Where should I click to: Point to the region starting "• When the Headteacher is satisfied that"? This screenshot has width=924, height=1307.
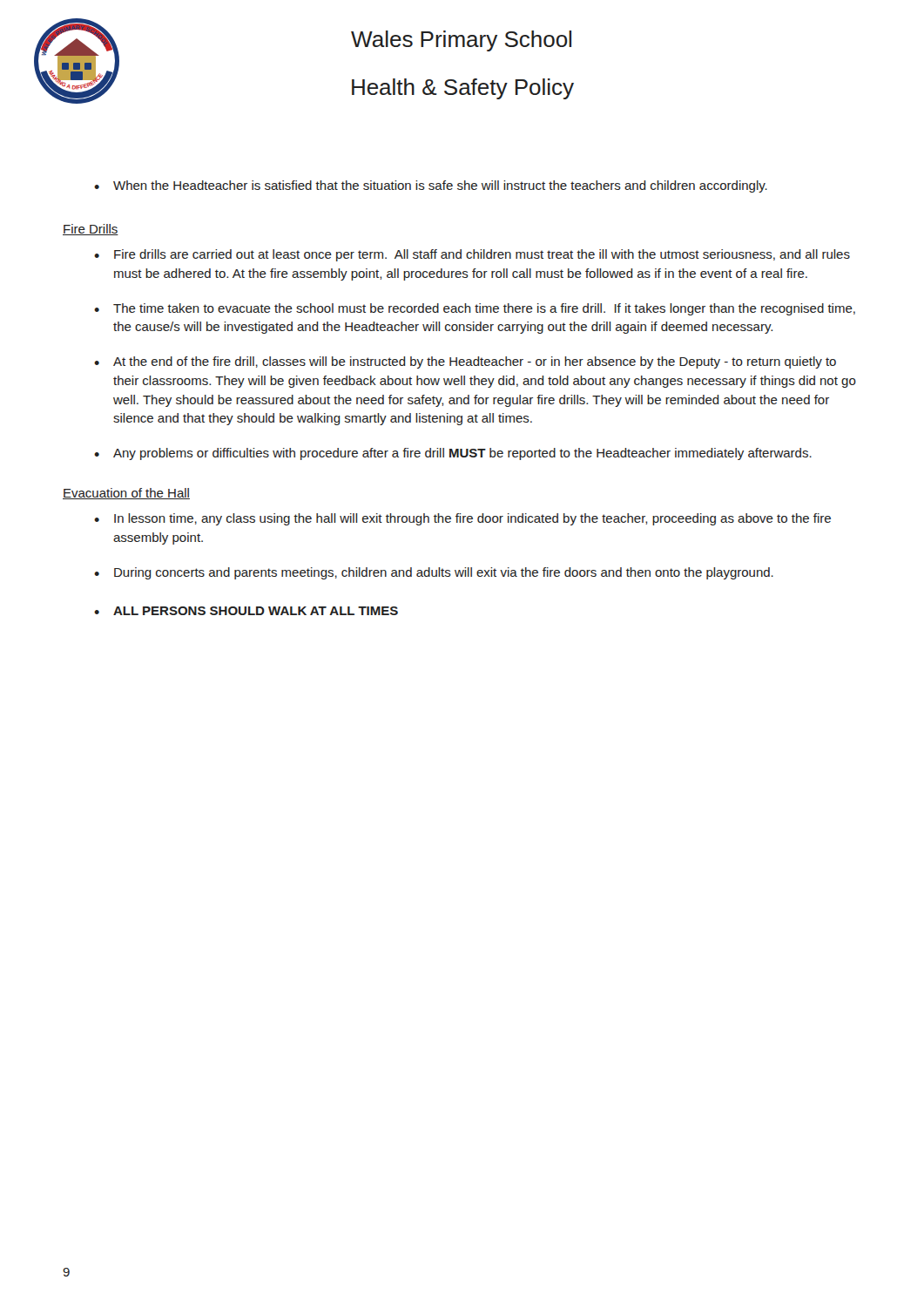[431, 187]
